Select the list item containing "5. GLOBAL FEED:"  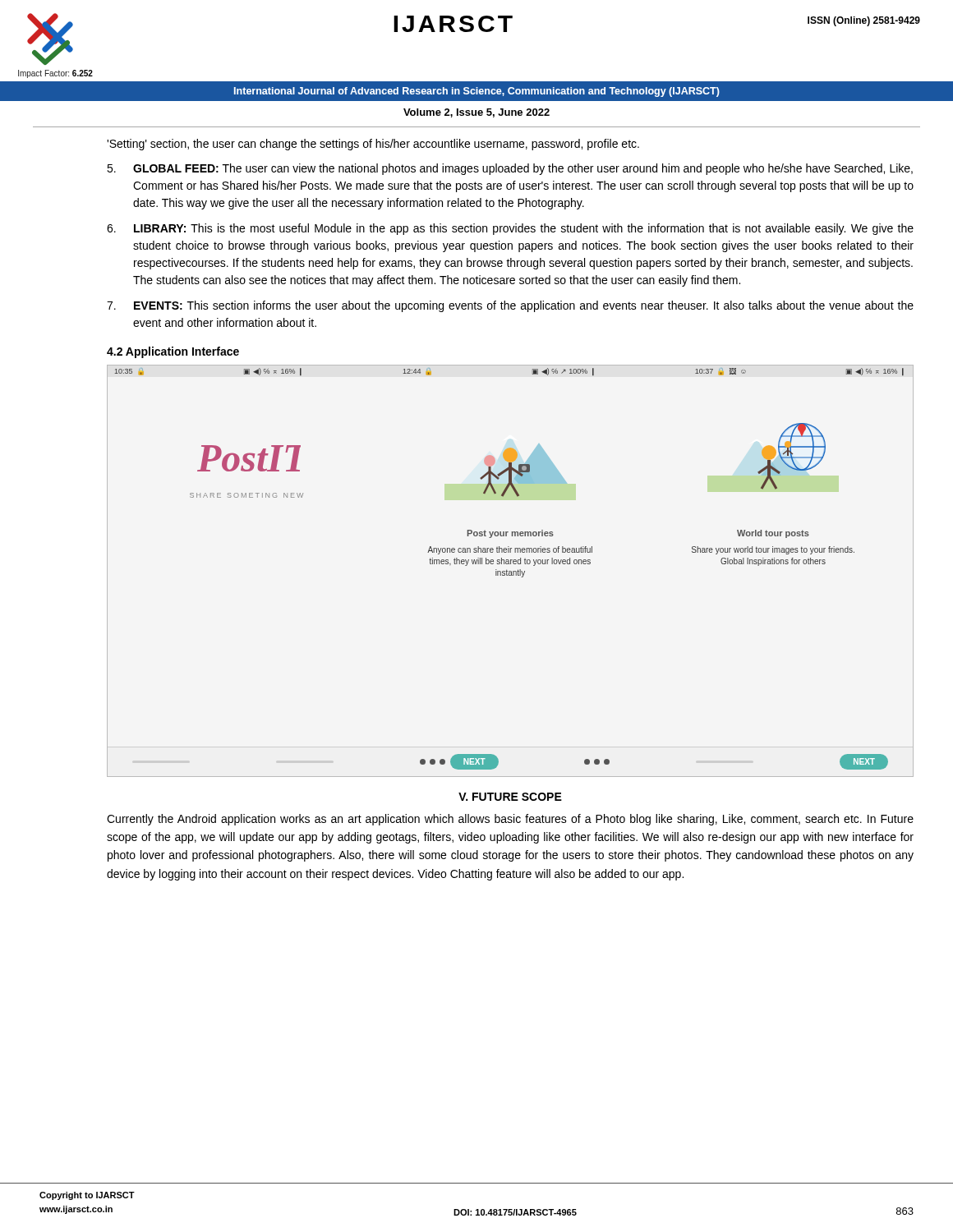pyautogui.click(x=510, y=186)
